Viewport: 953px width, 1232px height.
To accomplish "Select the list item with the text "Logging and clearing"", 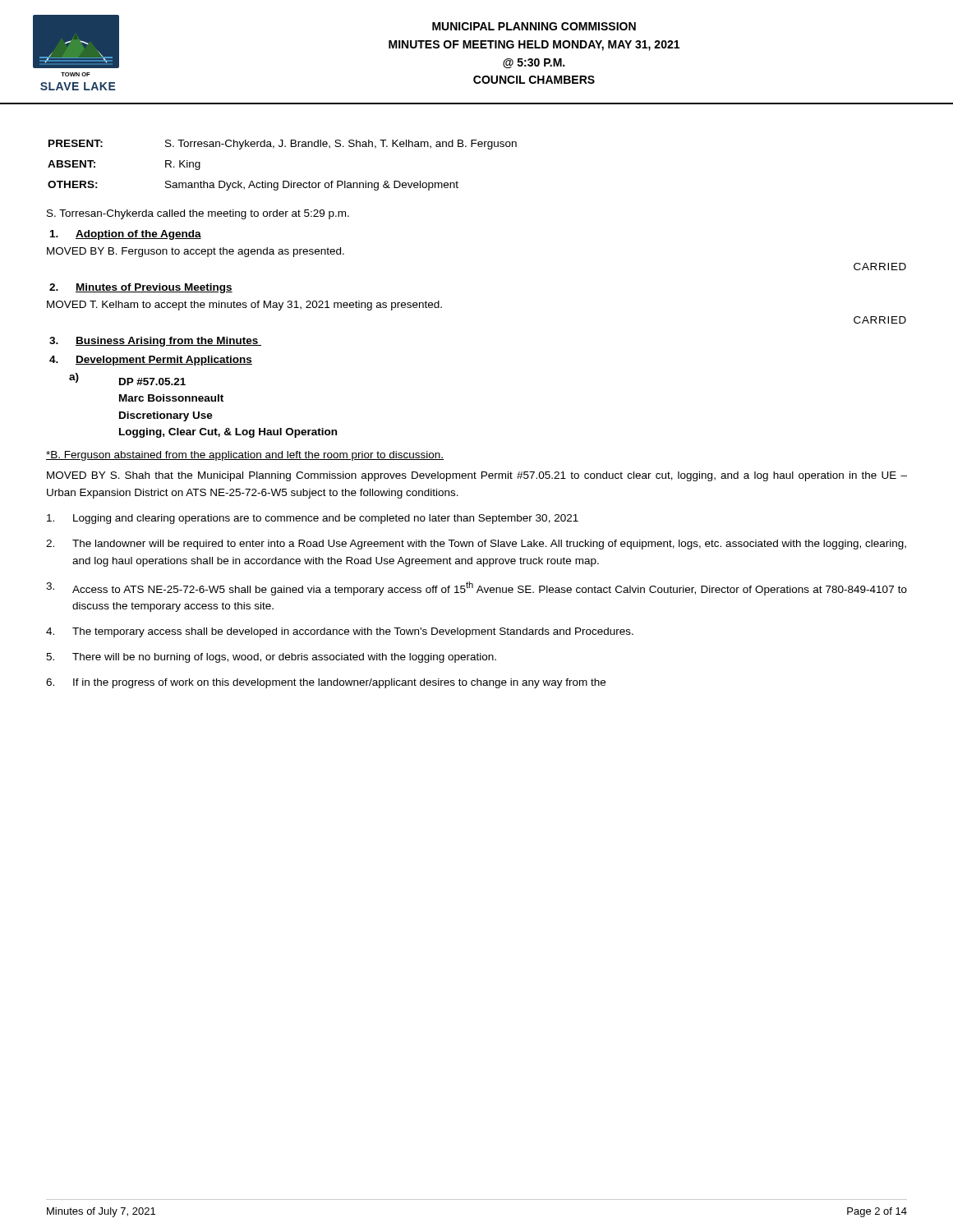I will pos(476,518).
